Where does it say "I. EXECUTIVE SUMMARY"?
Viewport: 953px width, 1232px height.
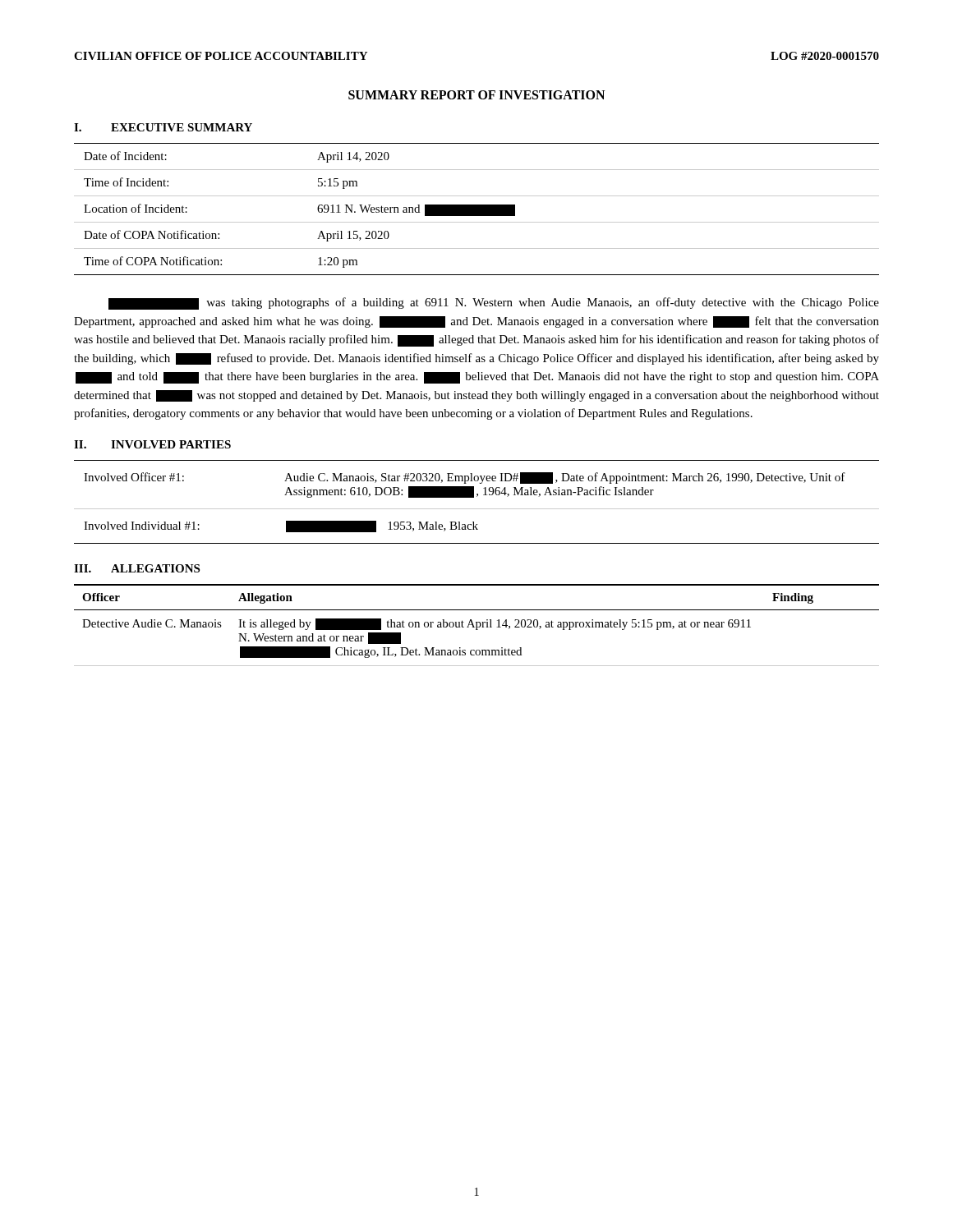(x=163, y=128)
